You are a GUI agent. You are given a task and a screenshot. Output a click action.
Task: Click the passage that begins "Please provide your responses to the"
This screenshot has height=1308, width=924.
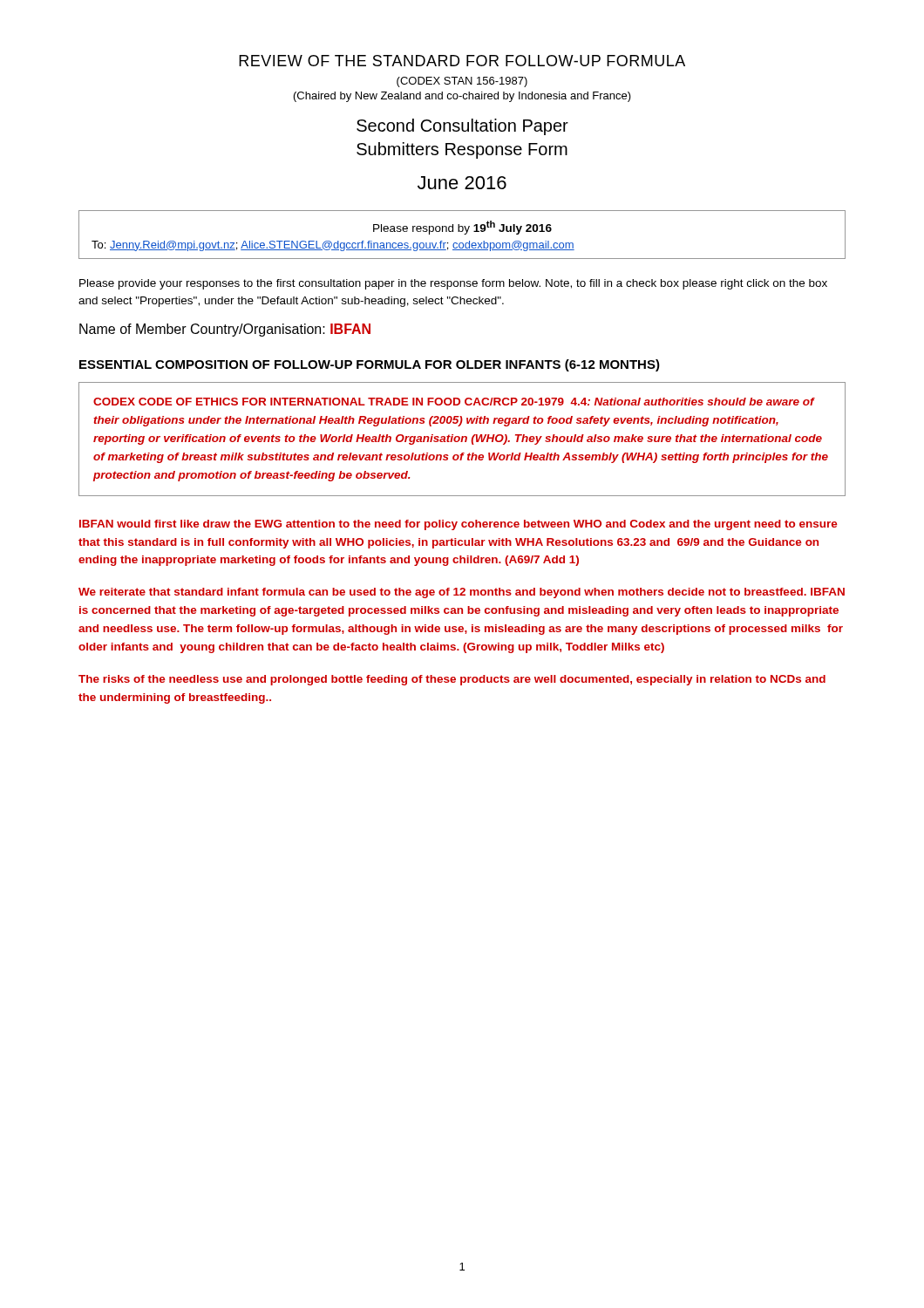pos(453,291)
